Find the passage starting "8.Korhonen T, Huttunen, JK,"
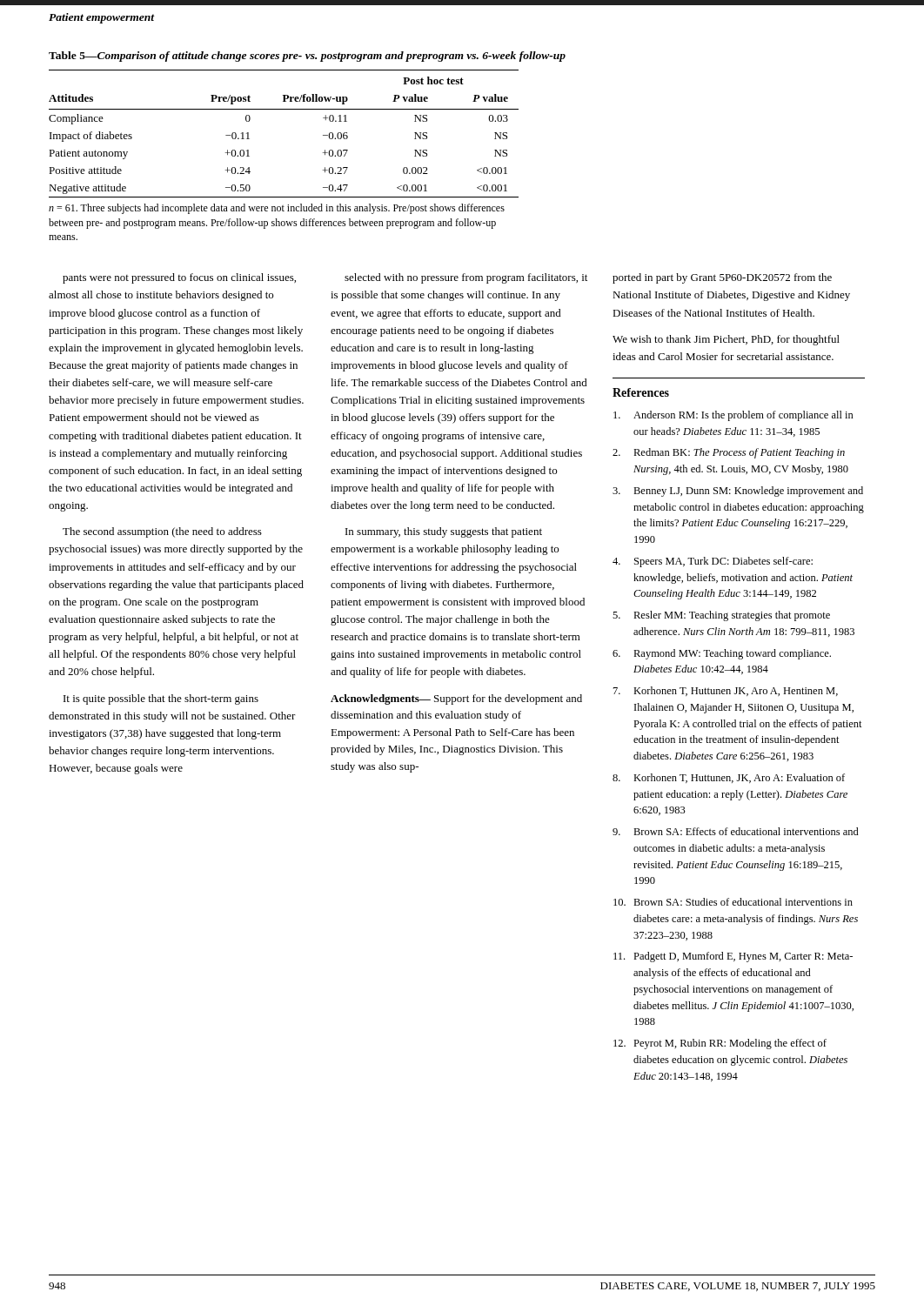This screenshot has height=1305, width=924. (739, 794)
